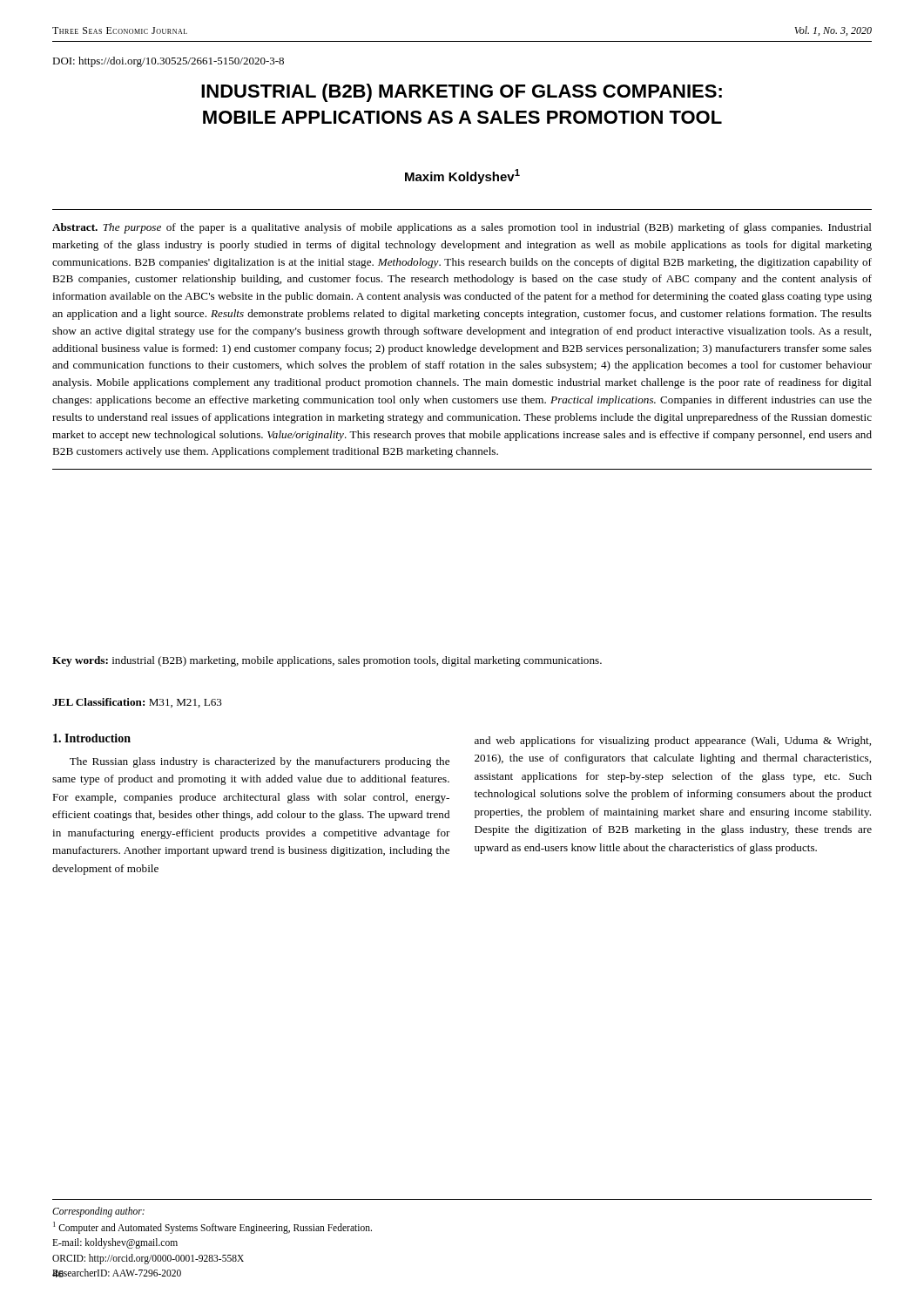Locate the block of text that opens with "and web applications"
The height and width of the screenshot is (1307, 924).
click(x=673, y=794)
